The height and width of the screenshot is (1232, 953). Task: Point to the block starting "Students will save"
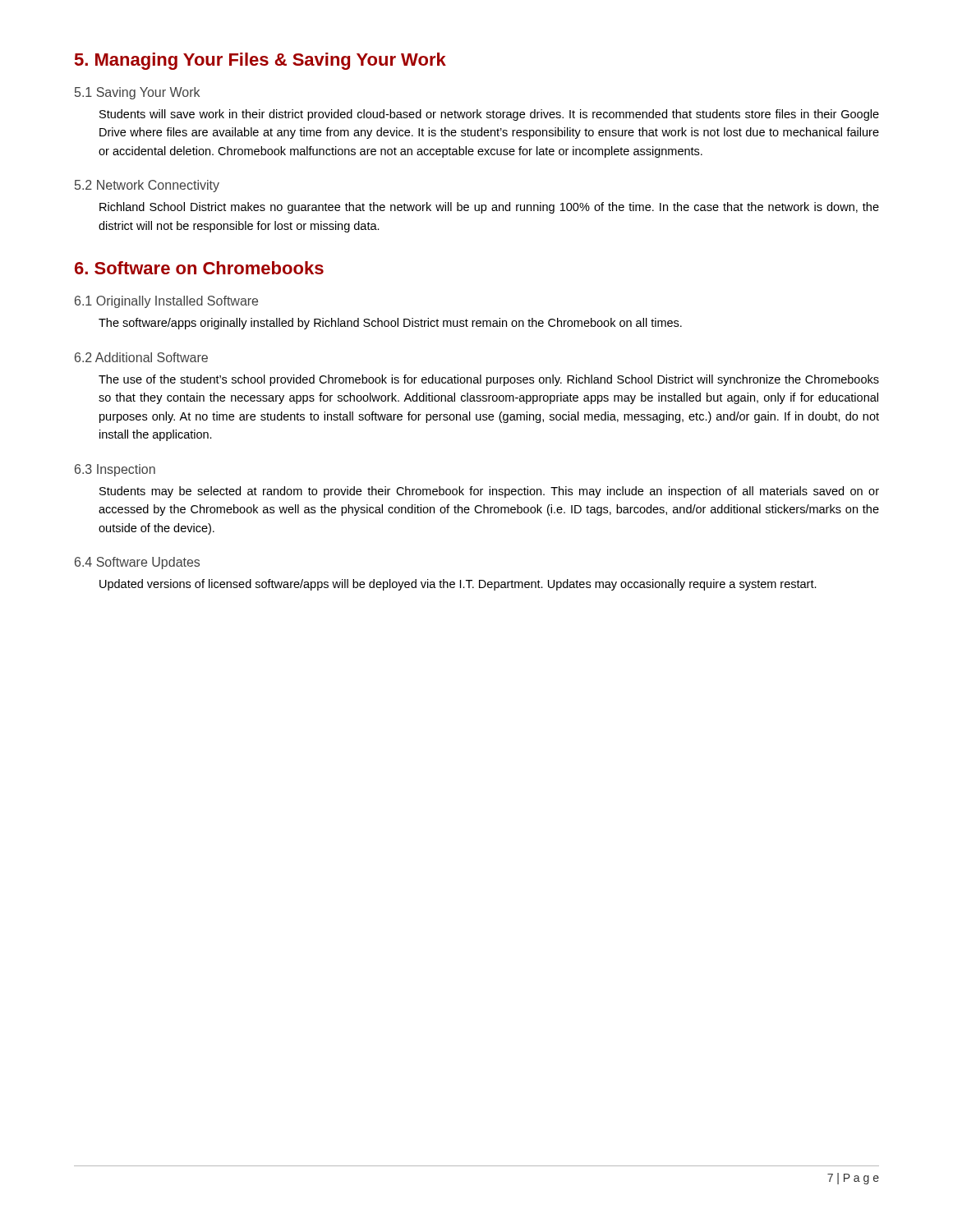[489, 133]
